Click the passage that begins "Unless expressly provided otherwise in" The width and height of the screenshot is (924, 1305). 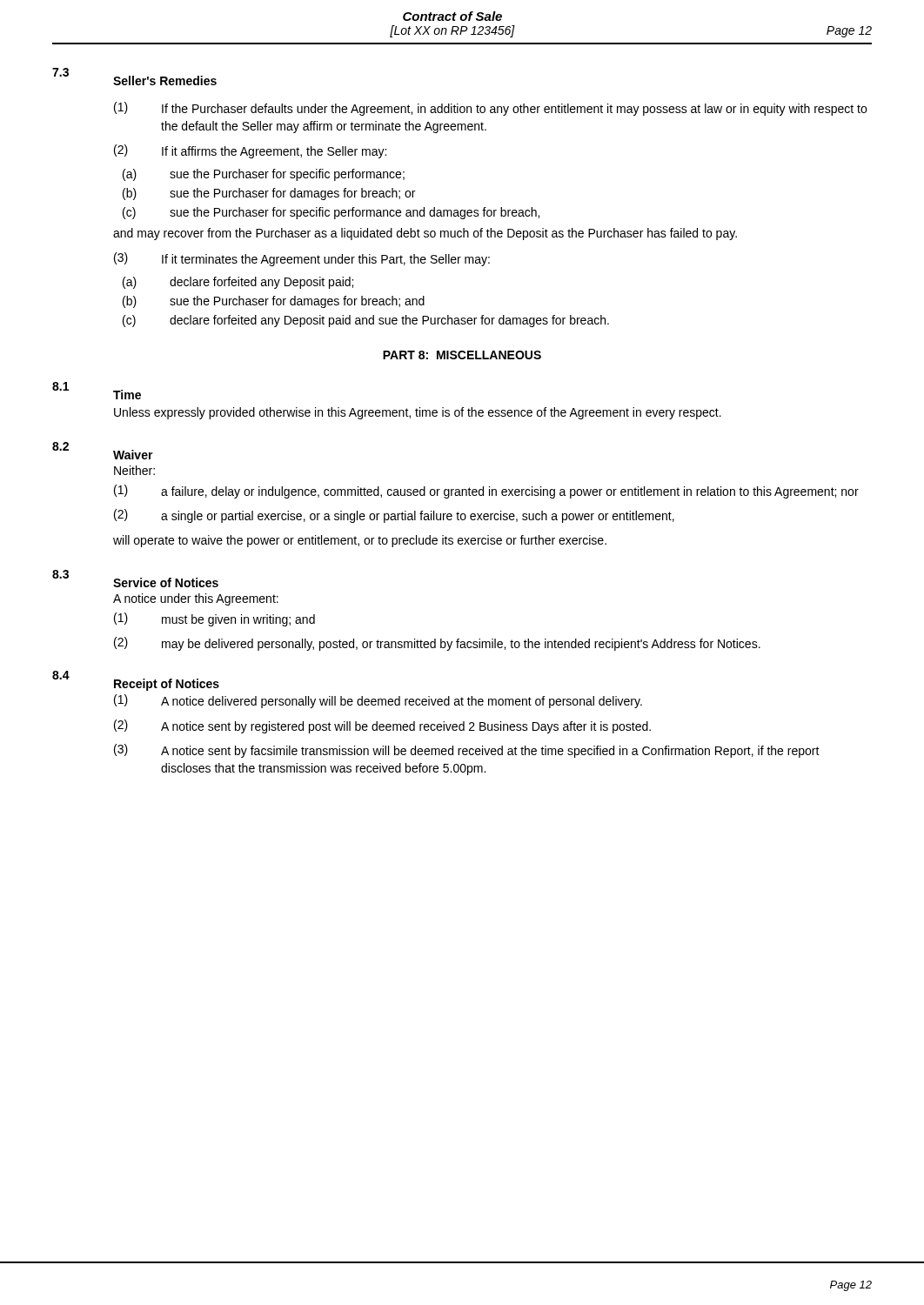417,413
